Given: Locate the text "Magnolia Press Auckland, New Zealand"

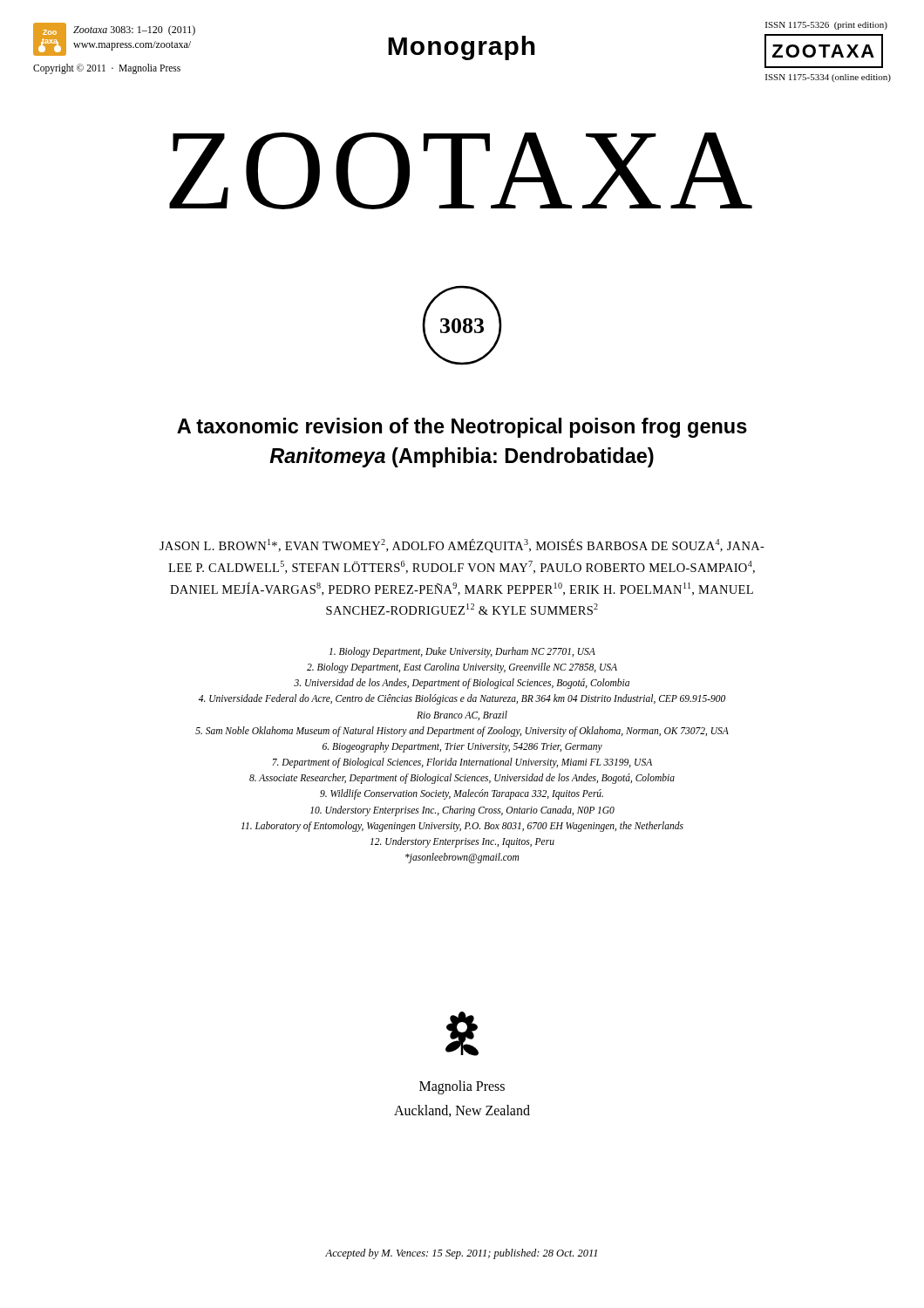Looking at the screenshot, I should [462, 1098].
